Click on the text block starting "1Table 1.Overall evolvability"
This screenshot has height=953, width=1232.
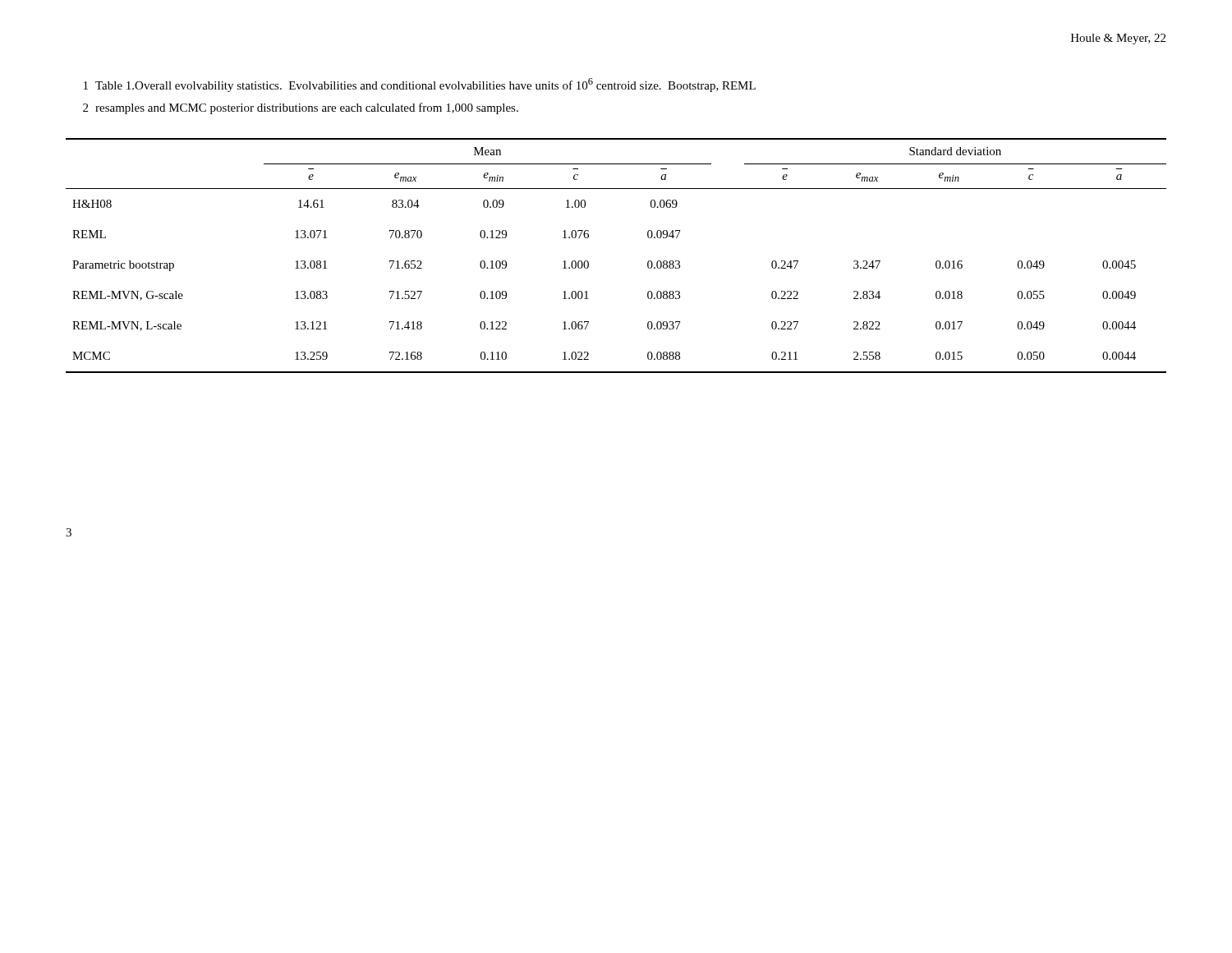coord(411,85)
